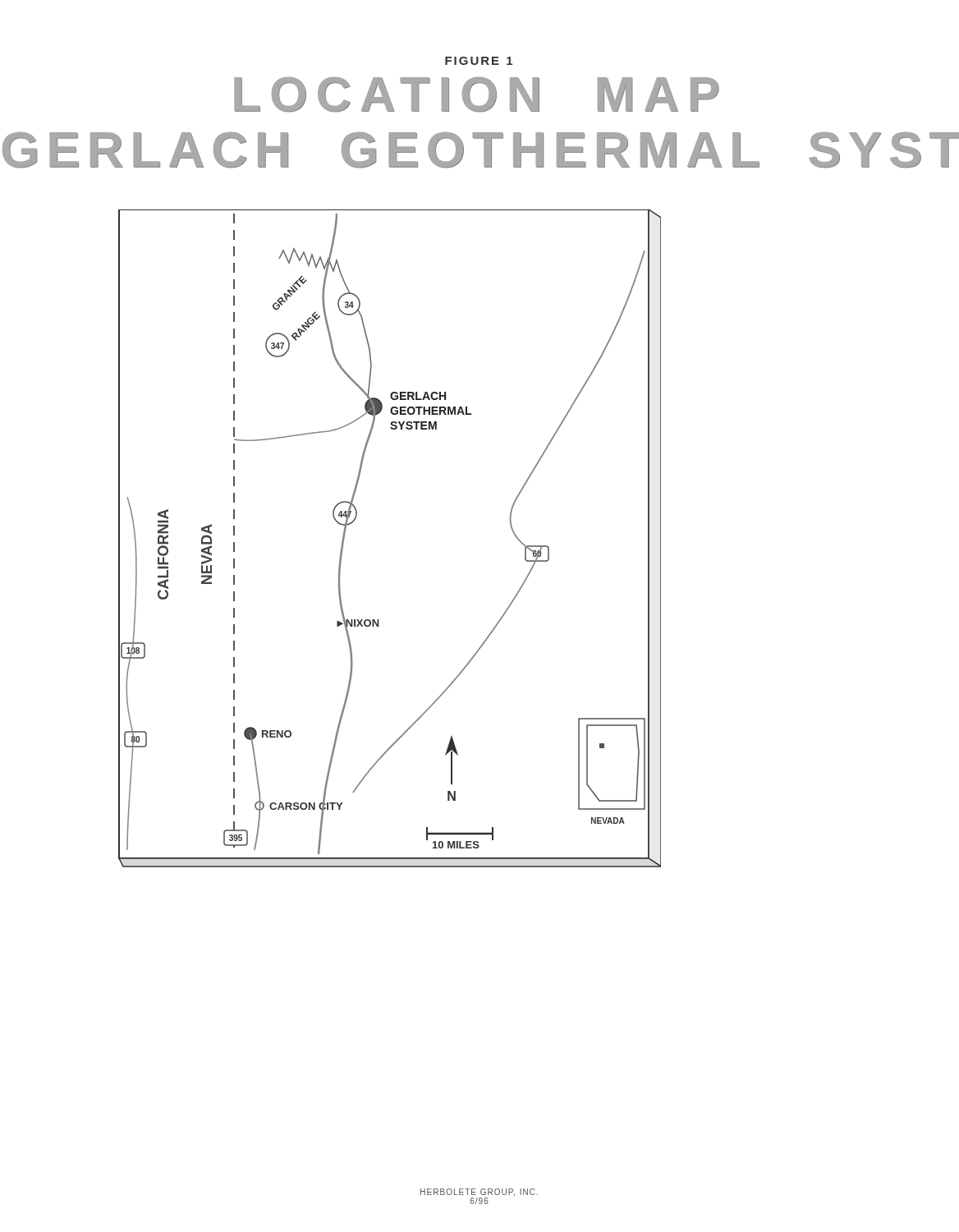Navigate to the passage starting "LOCATION MAP GERLACH GEOTHERMAL SYSTEM"
The image size is (959, 1232).
480,122
